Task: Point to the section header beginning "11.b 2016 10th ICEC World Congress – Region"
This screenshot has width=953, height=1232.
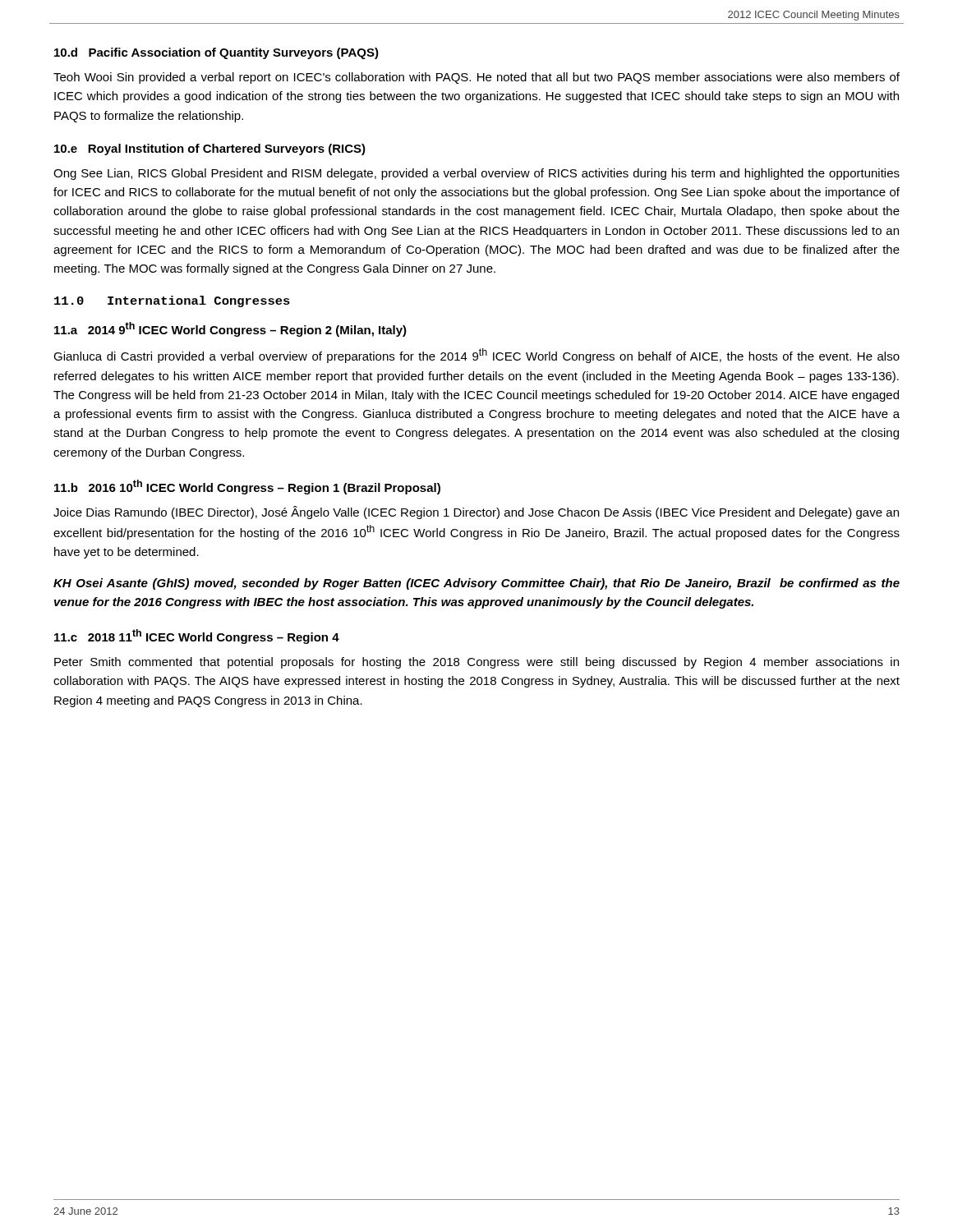Action: click(x=247, y=486)
